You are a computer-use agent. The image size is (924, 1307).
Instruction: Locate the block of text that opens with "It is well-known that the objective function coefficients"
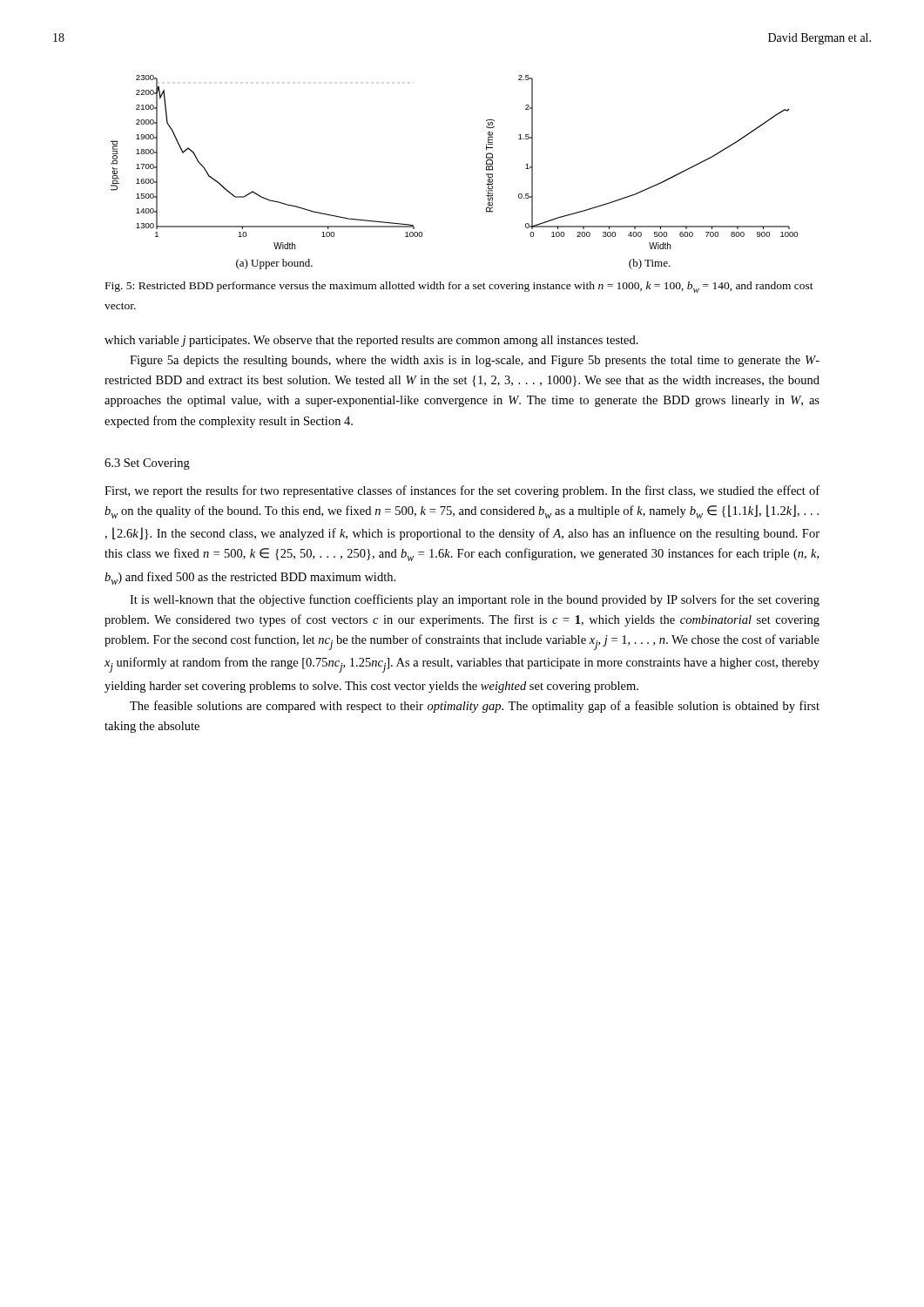(462, 642)
